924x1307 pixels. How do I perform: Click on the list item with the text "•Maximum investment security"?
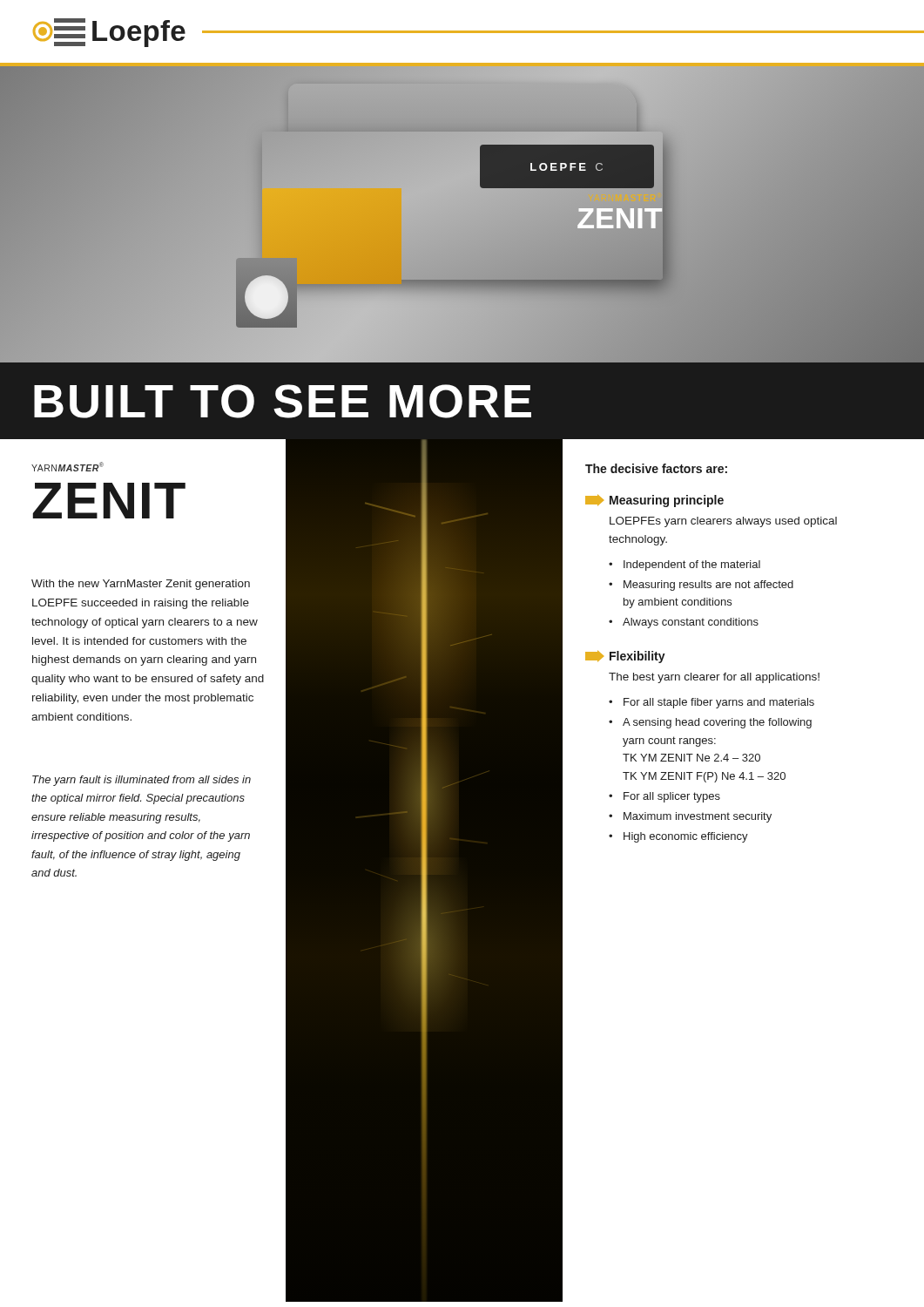tap(690, 817)
